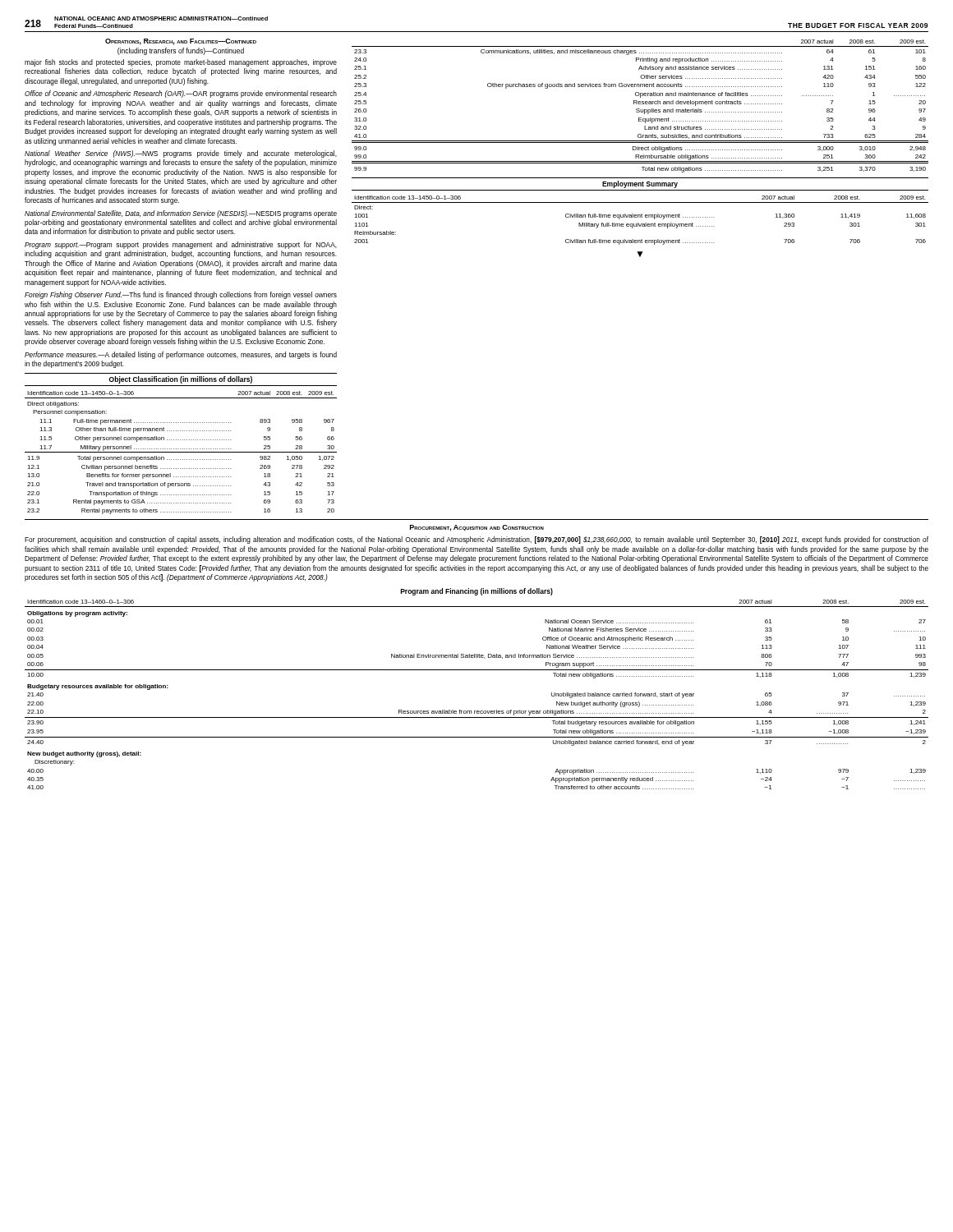Click on the table containing "Grants, subsidies, and"
The width and height of the screenshot is (953, 1232).
pyautogui.click(x=640, y=105)
